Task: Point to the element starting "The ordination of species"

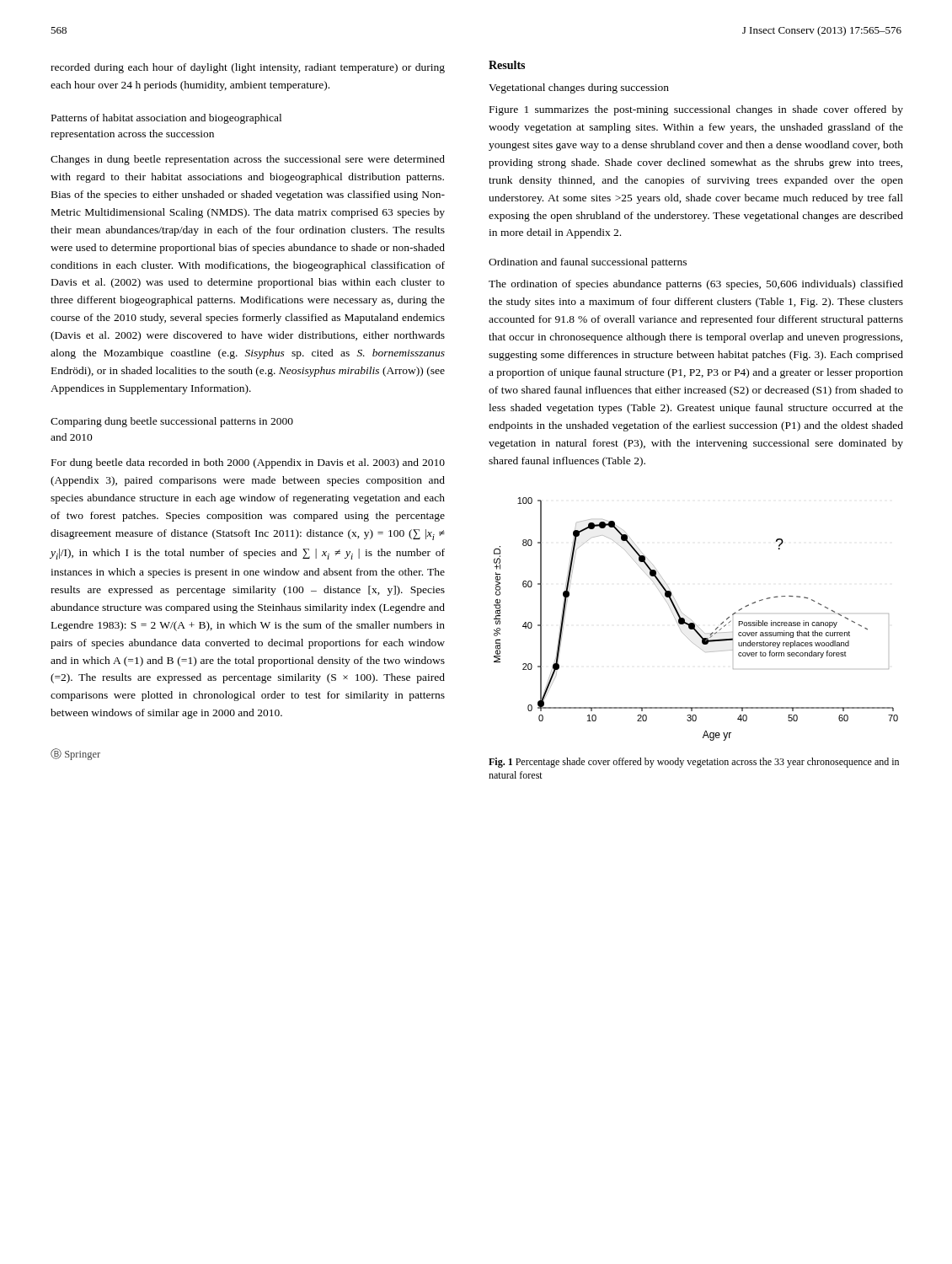Action: pyautogui.click(x=696, y=372)
